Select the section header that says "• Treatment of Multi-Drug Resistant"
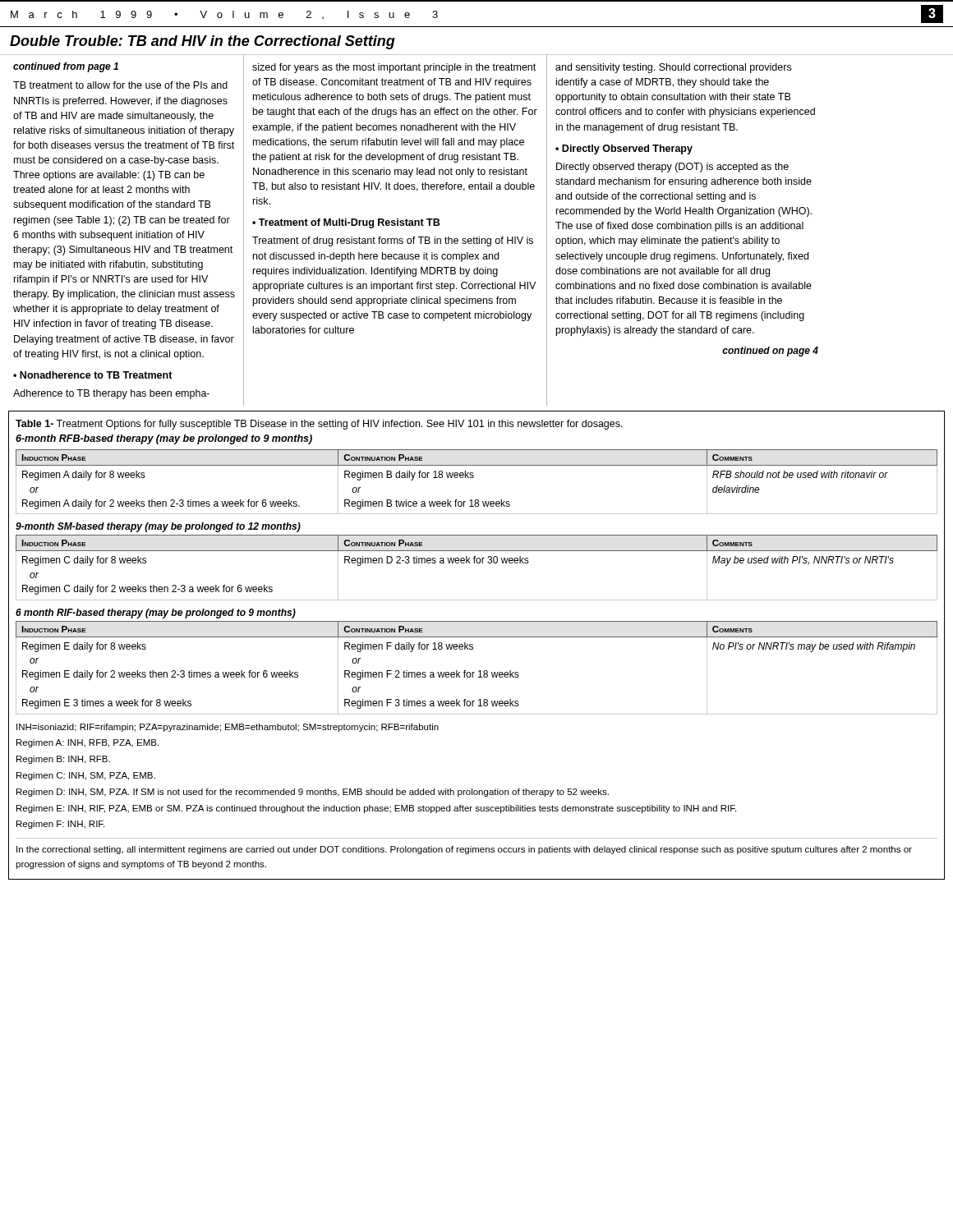This screenshot has width=953, height=1232. pos(346,223)
